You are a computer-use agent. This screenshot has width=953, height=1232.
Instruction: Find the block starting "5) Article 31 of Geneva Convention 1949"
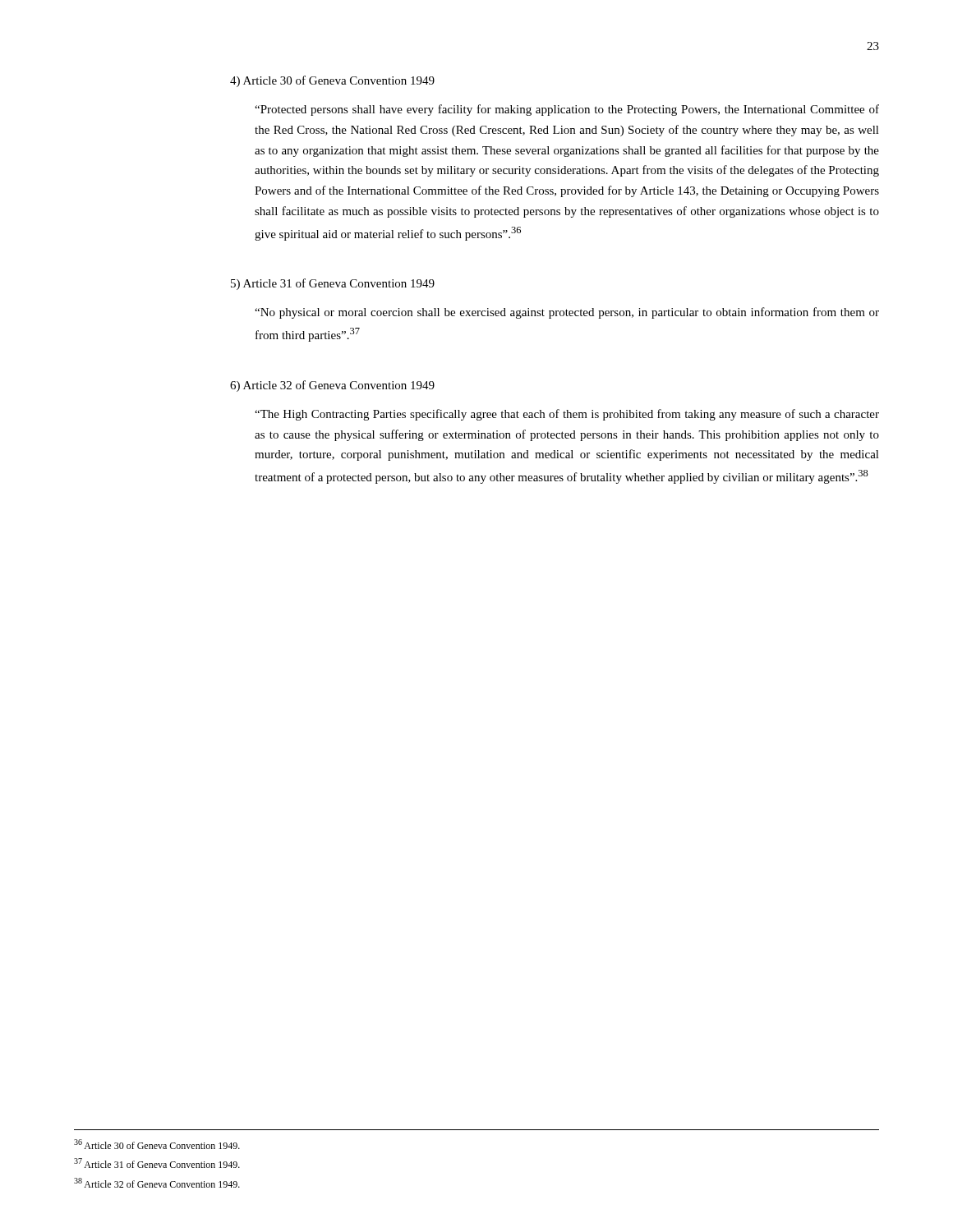coord(332,284)
